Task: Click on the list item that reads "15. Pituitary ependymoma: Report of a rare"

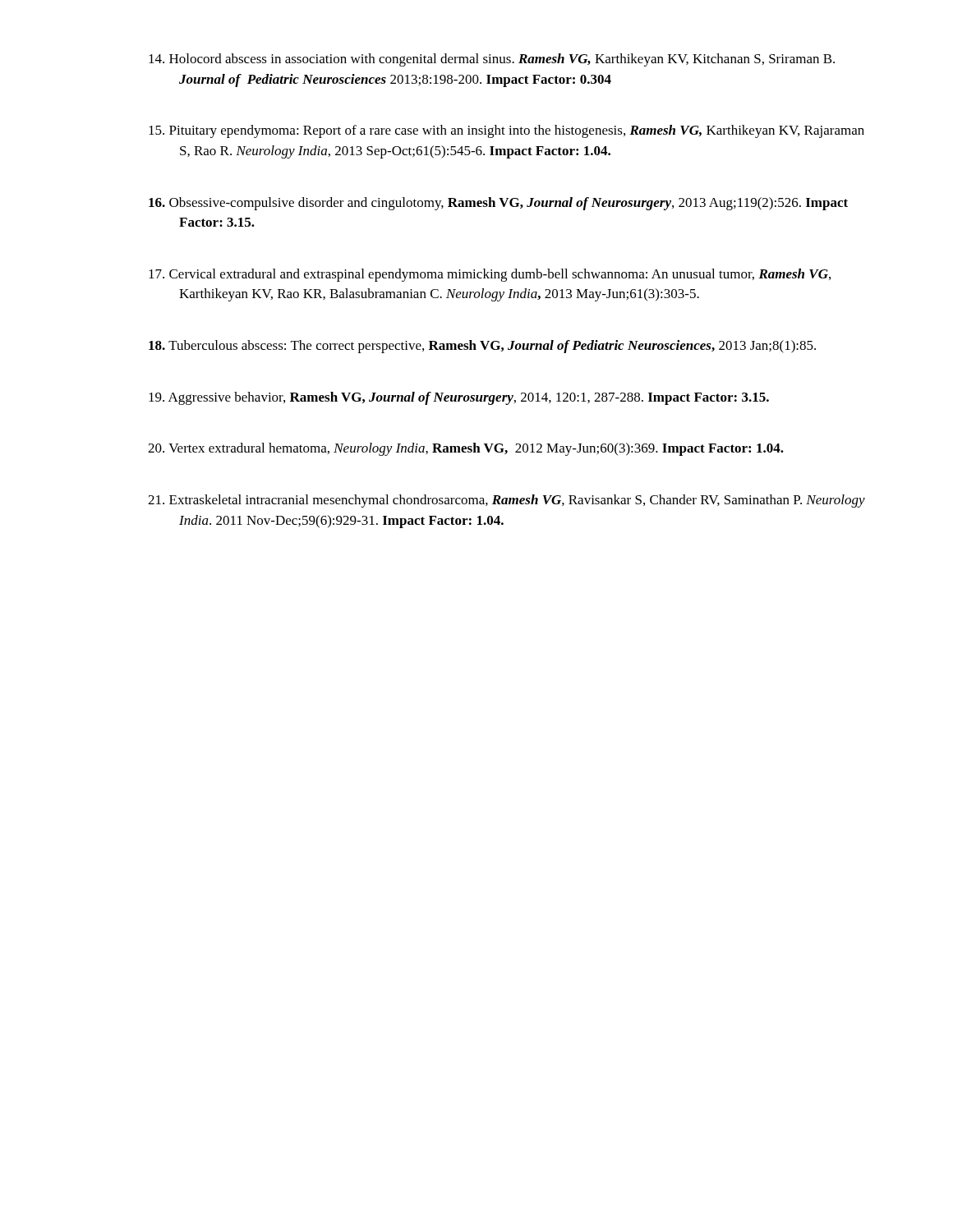Action: coord(509,141)
